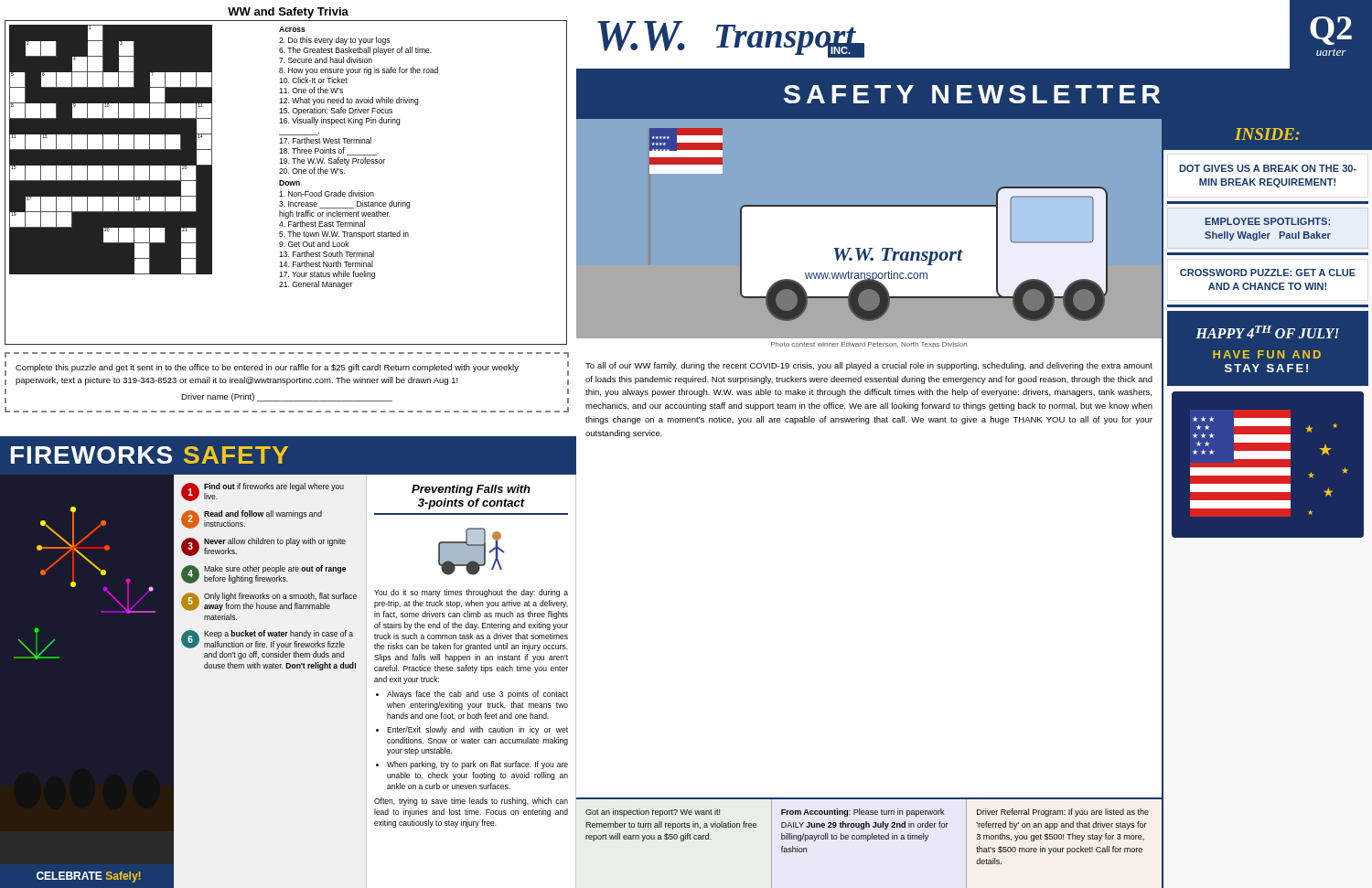Where does it say "CELEBRATE Safely!"?
This screenshot has width=1372, height=888.
coord(89,876)
